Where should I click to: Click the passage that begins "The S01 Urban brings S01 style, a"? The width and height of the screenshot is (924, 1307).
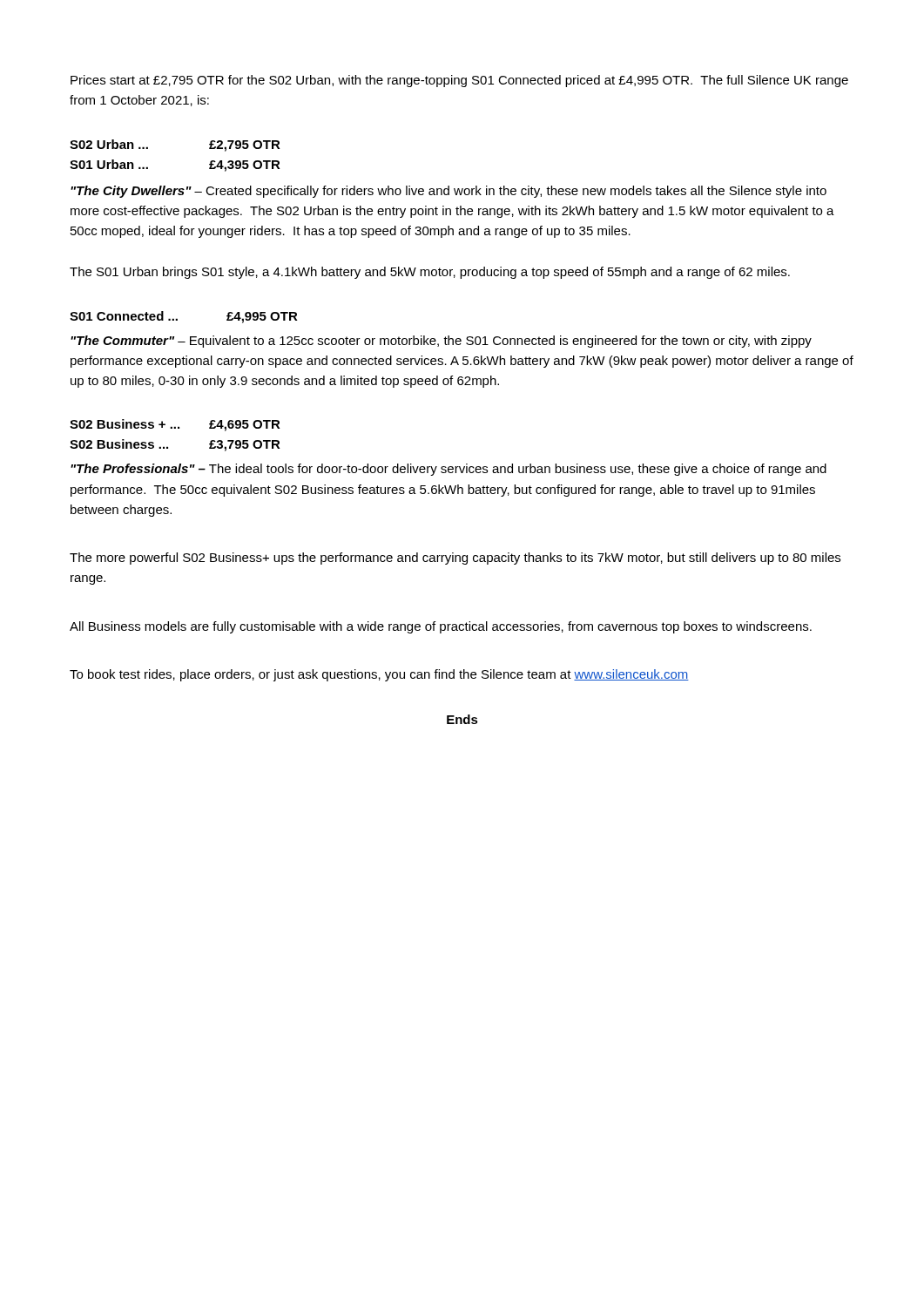(x=430, y=272)
